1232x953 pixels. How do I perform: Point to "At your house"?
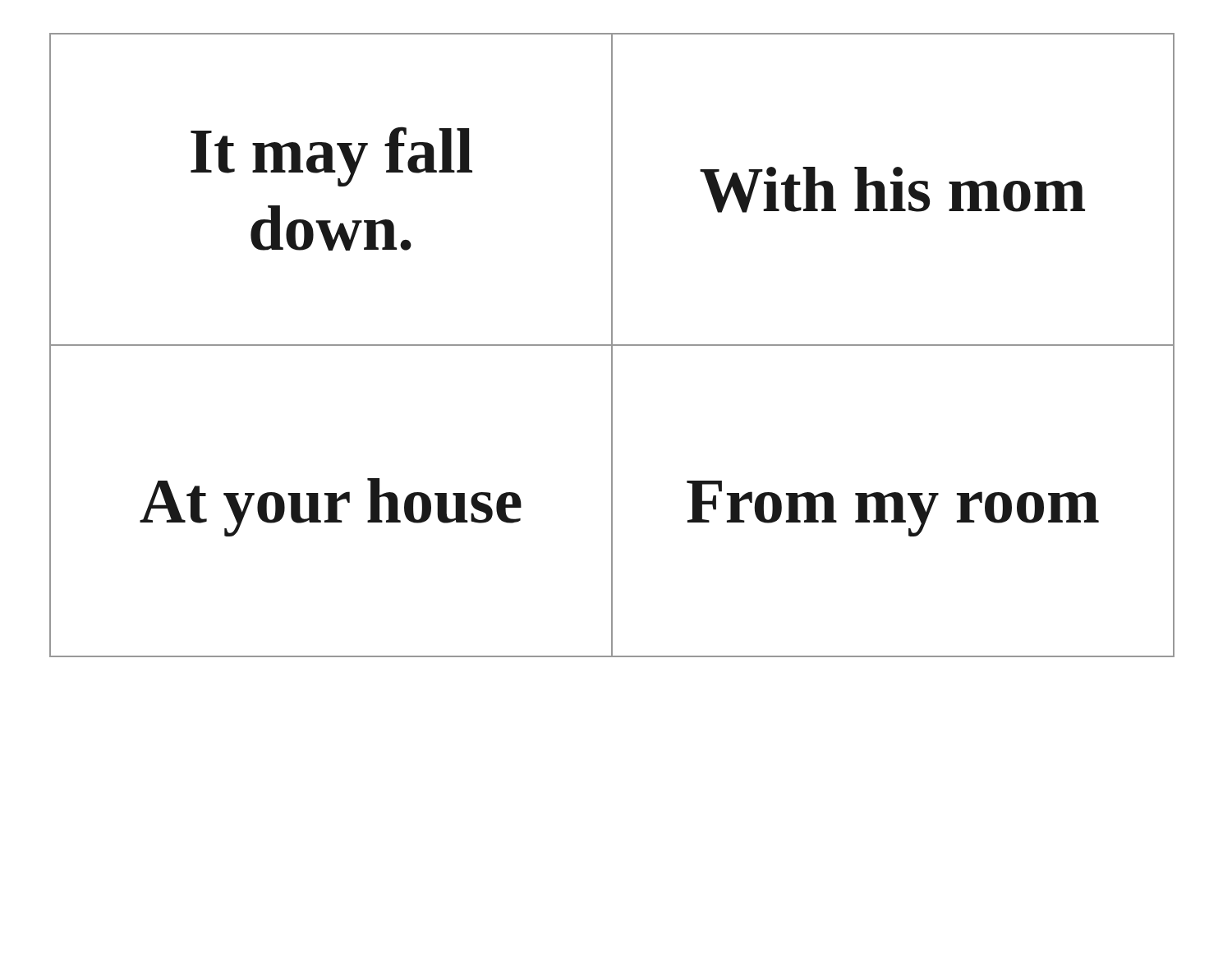331,501
